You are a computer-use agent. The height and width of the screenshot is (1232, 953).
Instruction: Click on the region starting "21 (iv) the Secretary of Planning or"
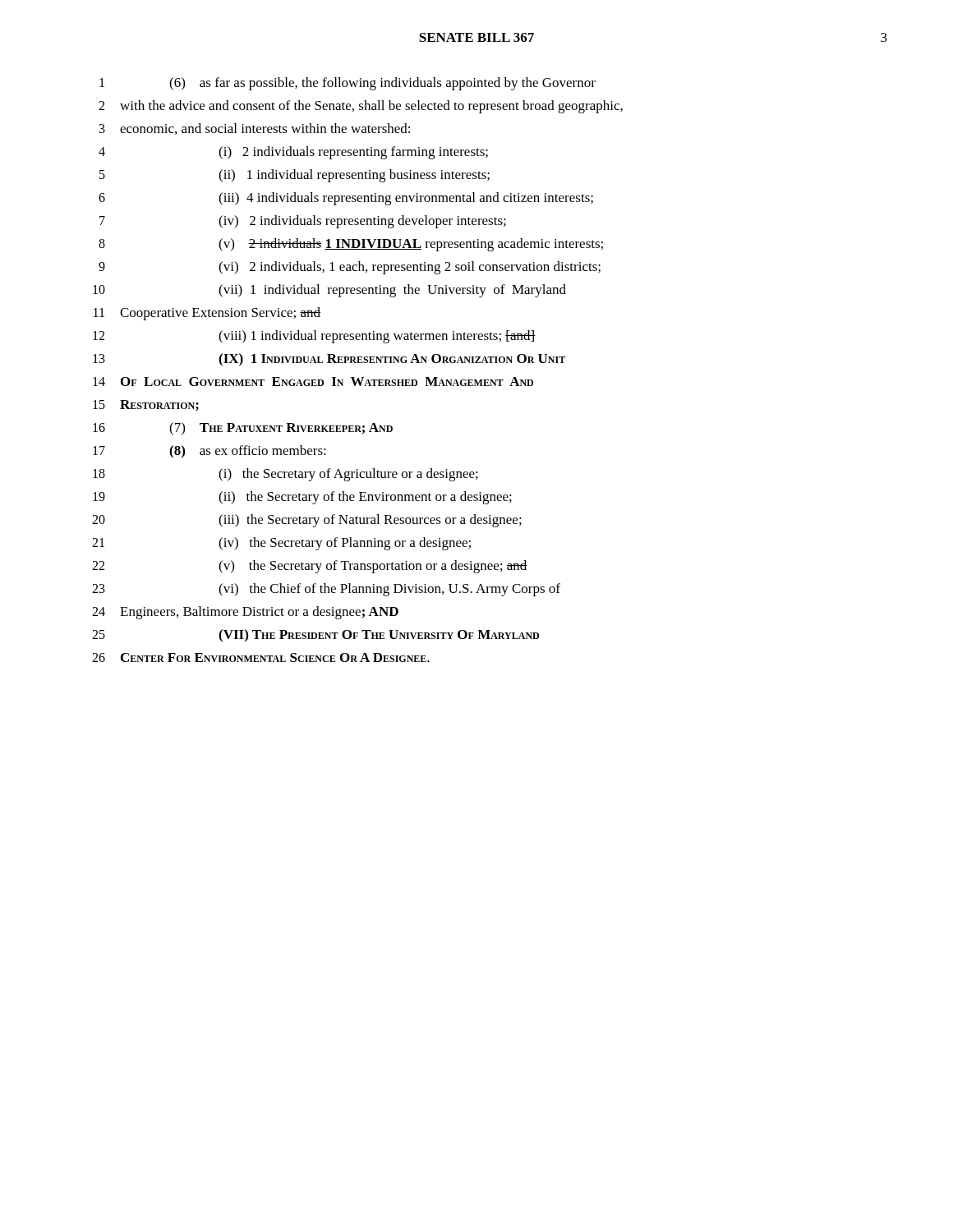[476, 544]
